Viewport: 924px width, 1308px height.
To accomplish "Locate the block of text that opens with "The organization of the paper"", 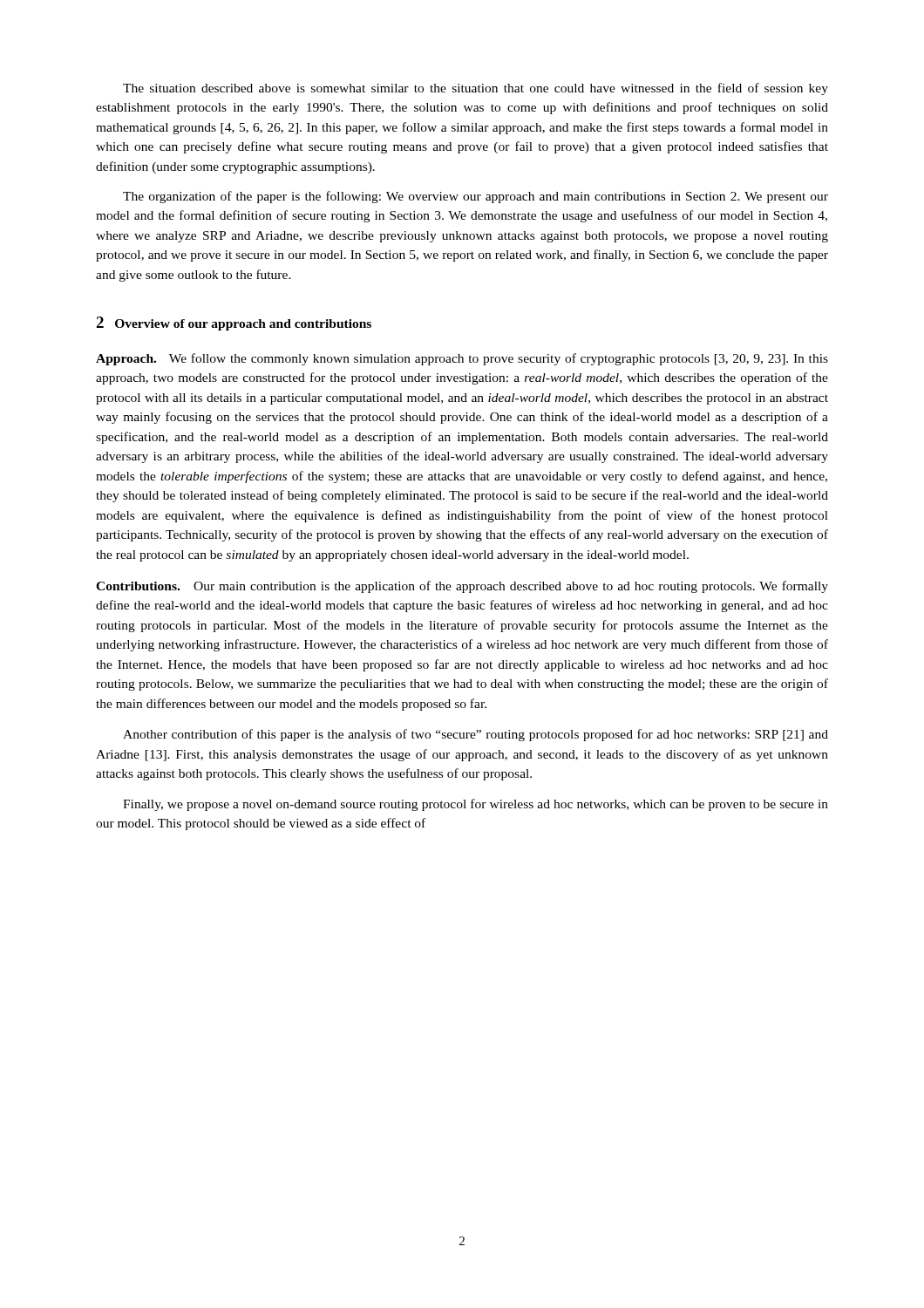I will tap(462, 235).
